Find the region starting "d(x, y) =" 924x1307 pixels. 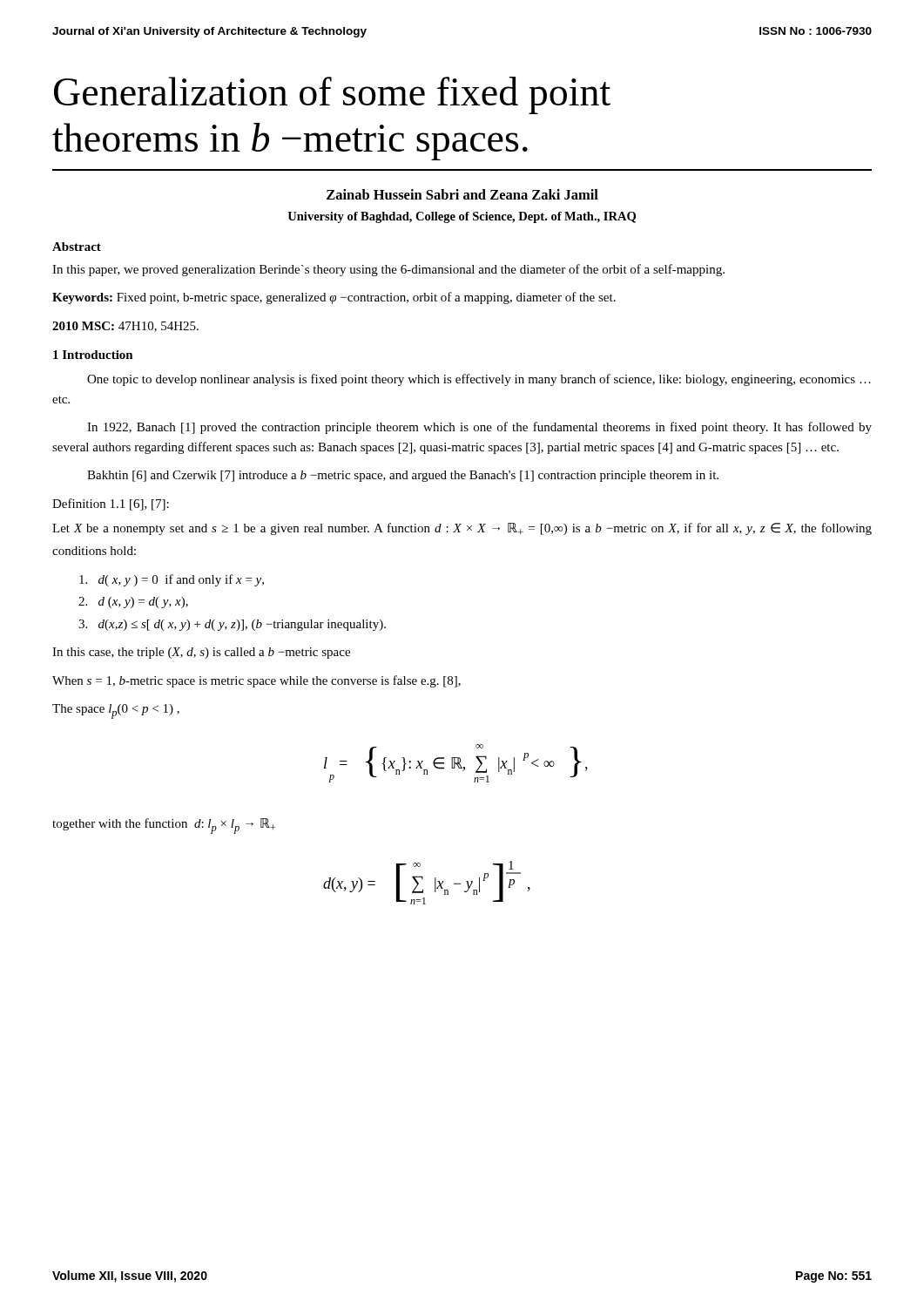tap(462, 885)
